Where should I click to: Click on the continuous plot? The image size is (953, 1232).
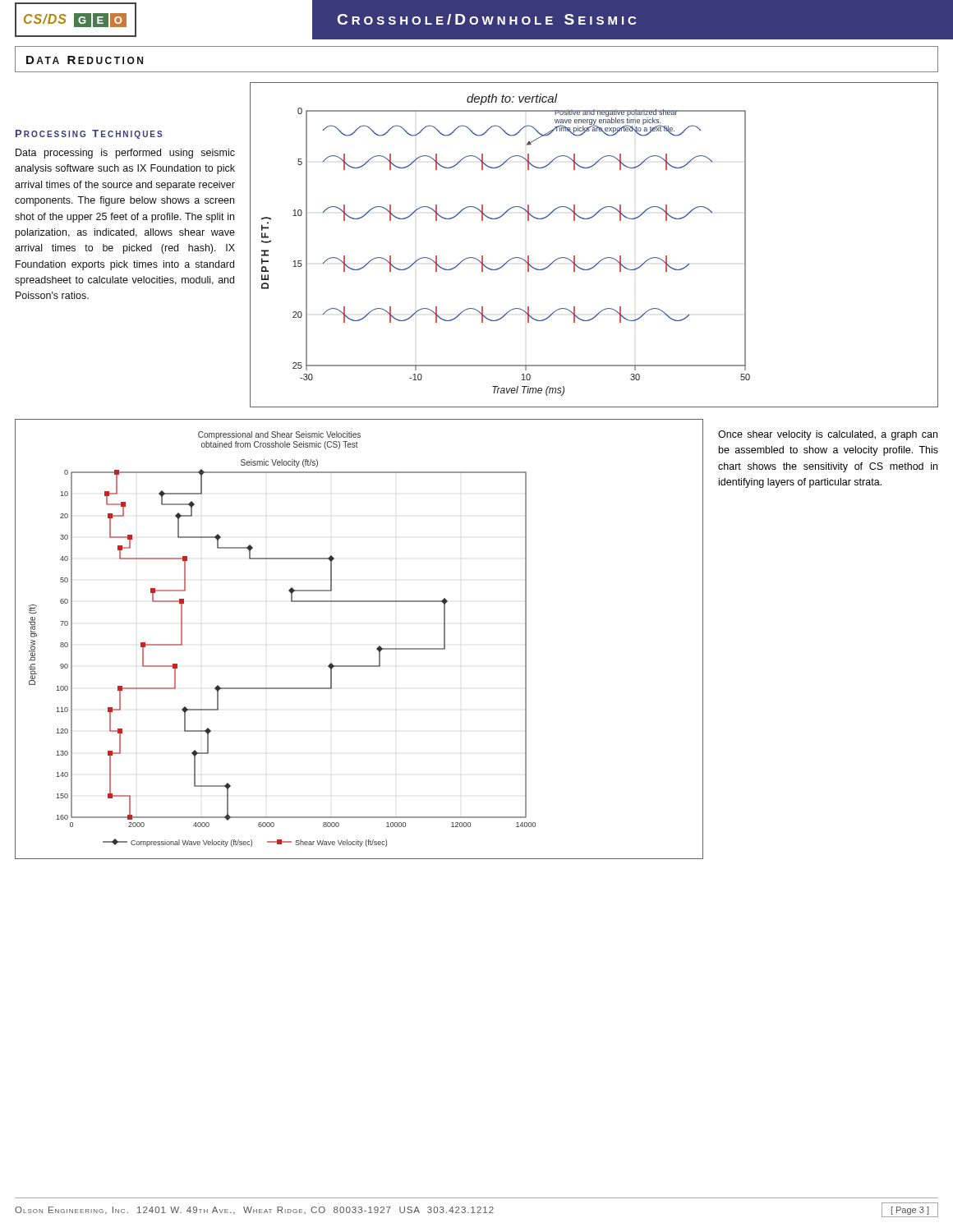[x=594, y=245]
